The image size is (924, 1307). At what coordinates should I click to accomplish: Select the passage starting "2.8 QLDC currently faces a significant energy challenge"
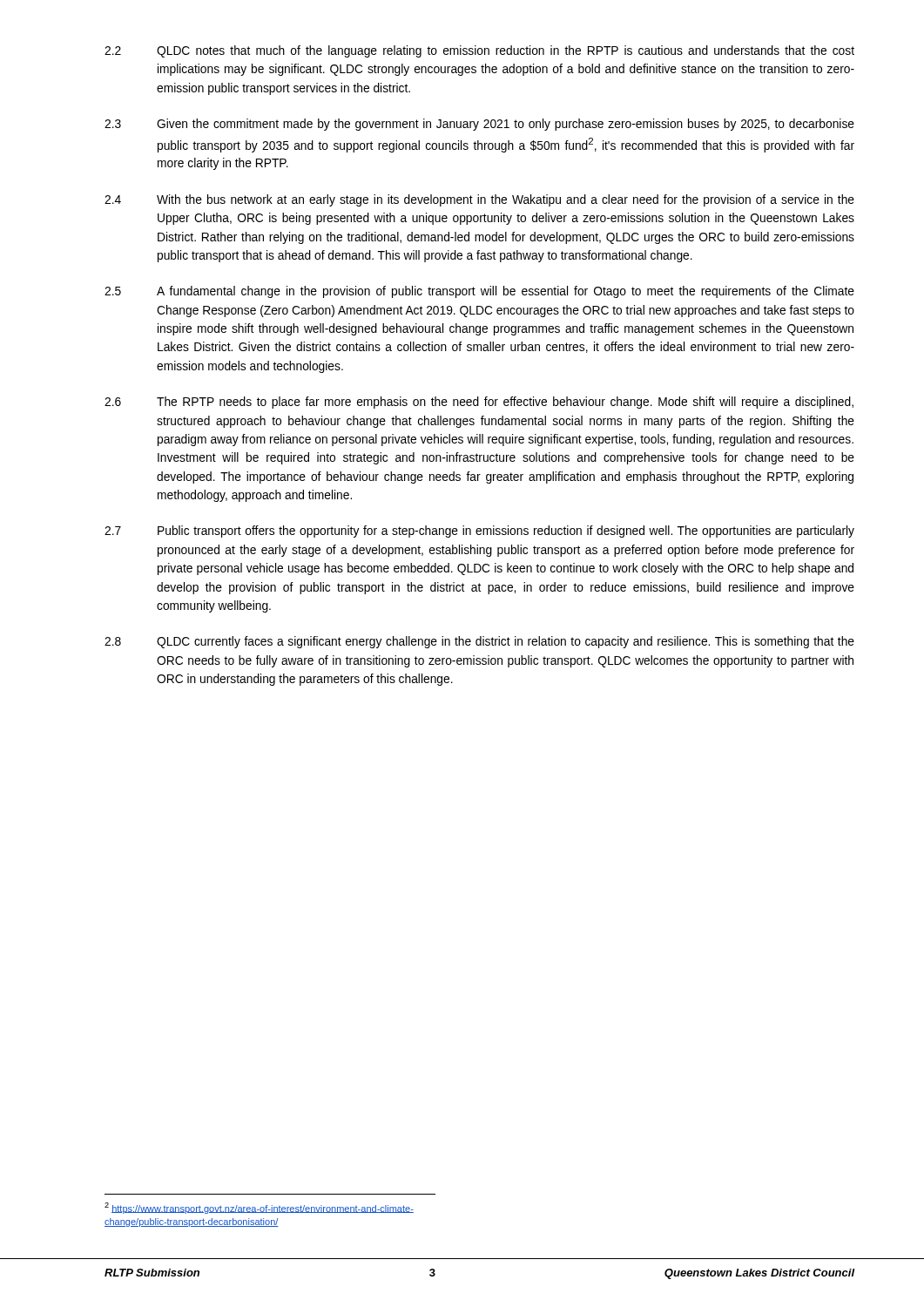[x=479, y=661]
